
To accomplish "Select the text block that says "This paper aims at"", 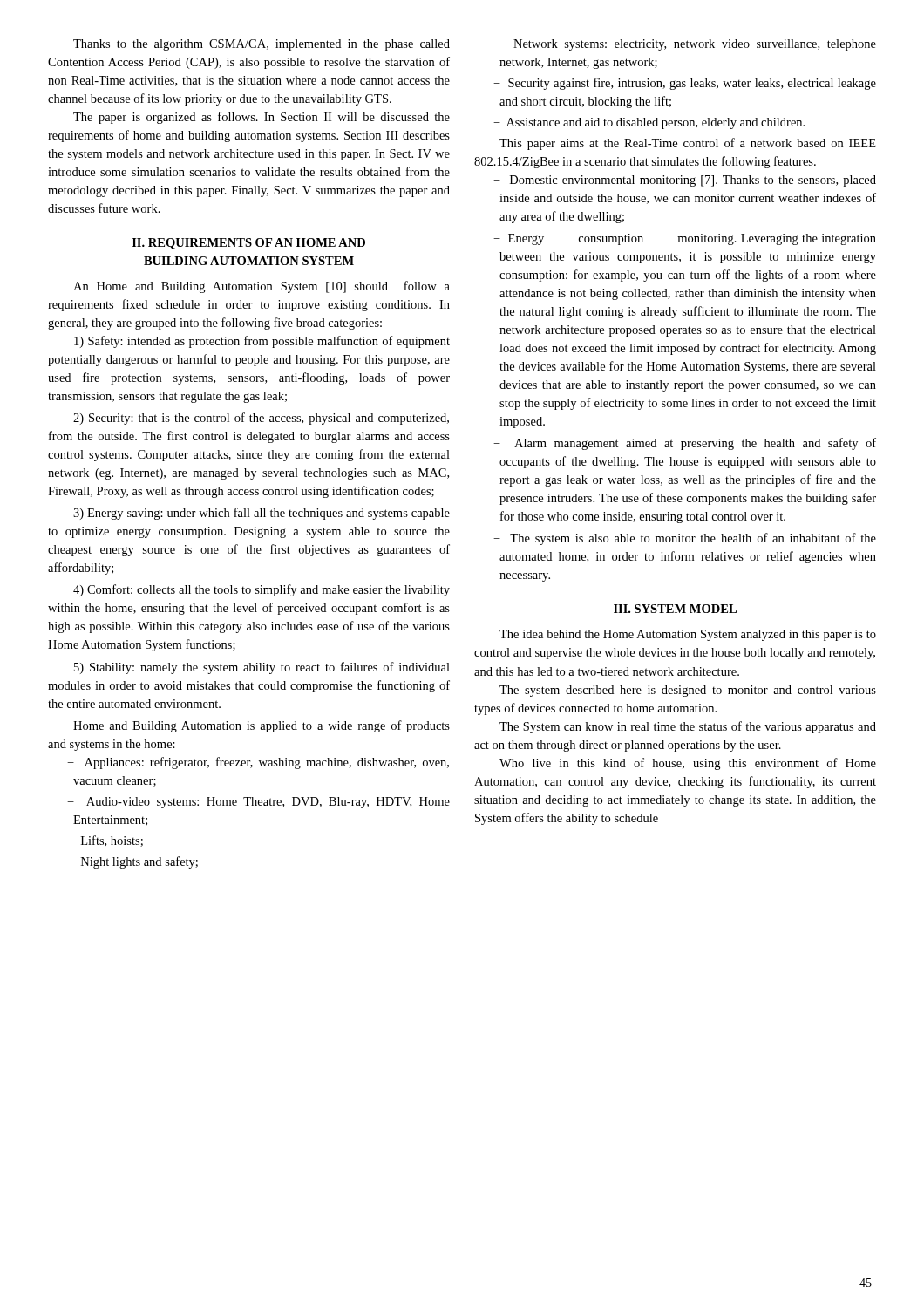I will point(675,153).
